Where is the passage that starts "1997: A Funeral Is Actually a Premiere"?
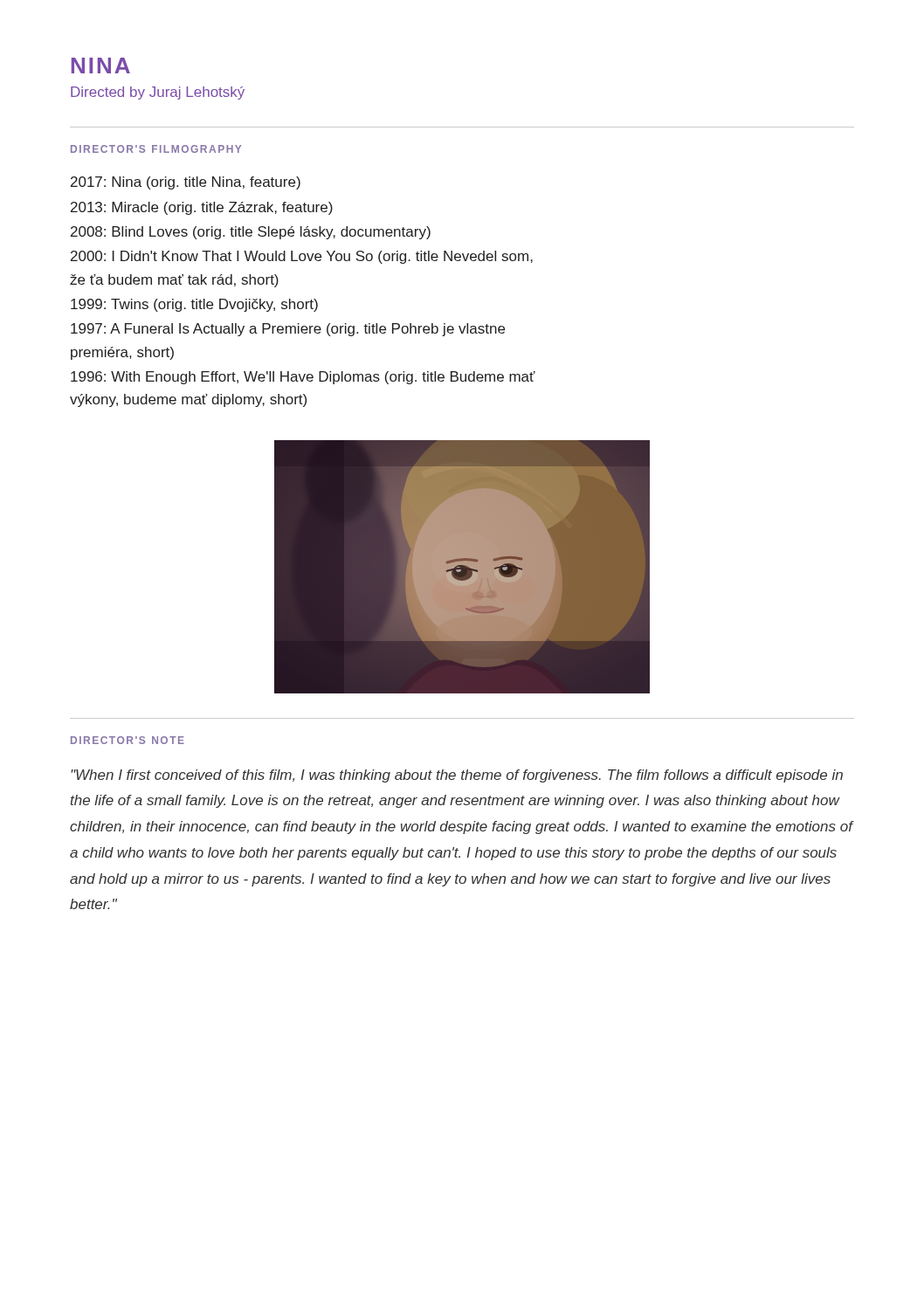Screen dimensions: 1310x924 tap(288, 341)
